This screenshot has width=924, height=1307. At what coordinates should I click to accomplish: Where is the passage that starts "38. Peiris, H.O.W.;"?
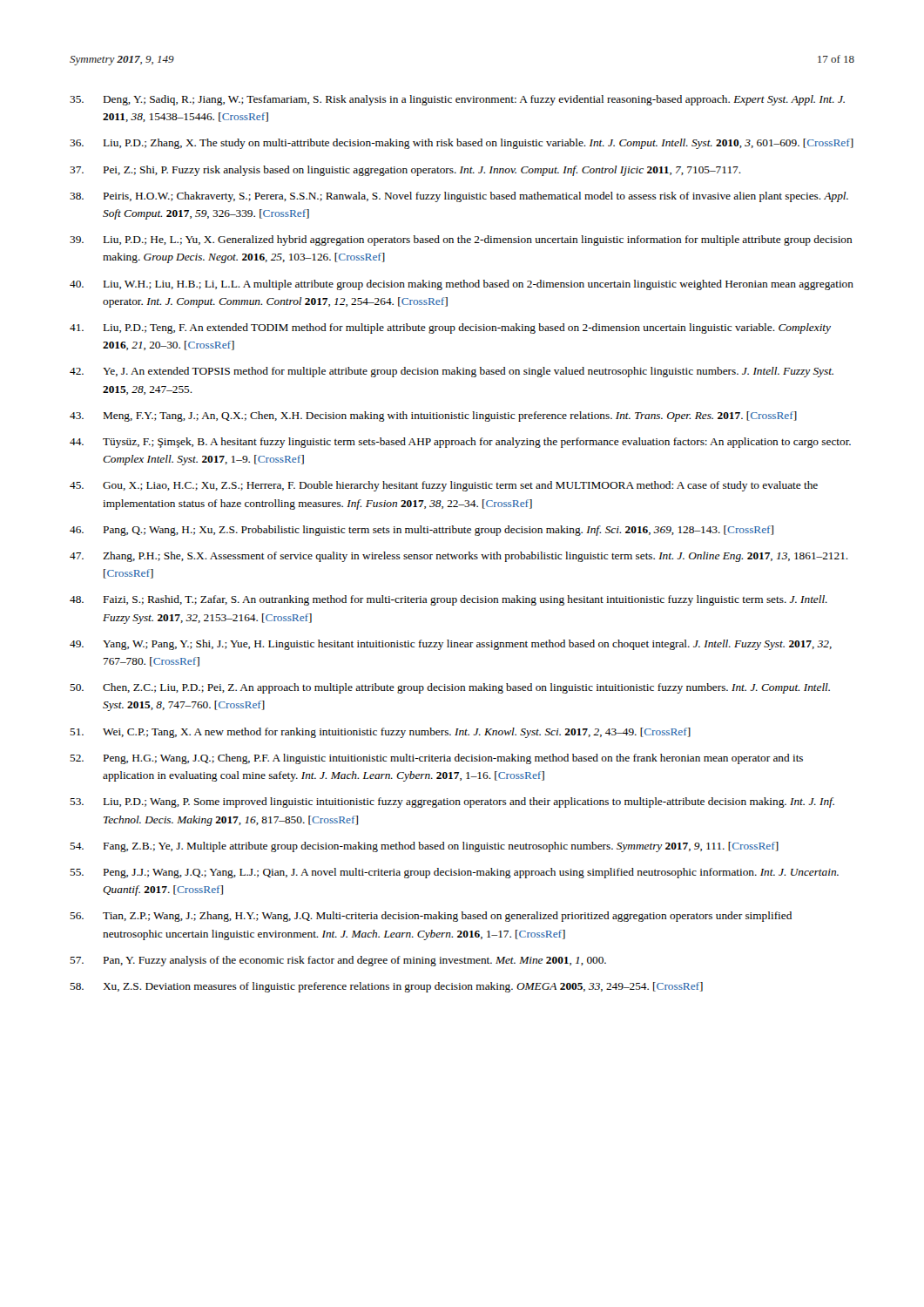tap(462, 205)
